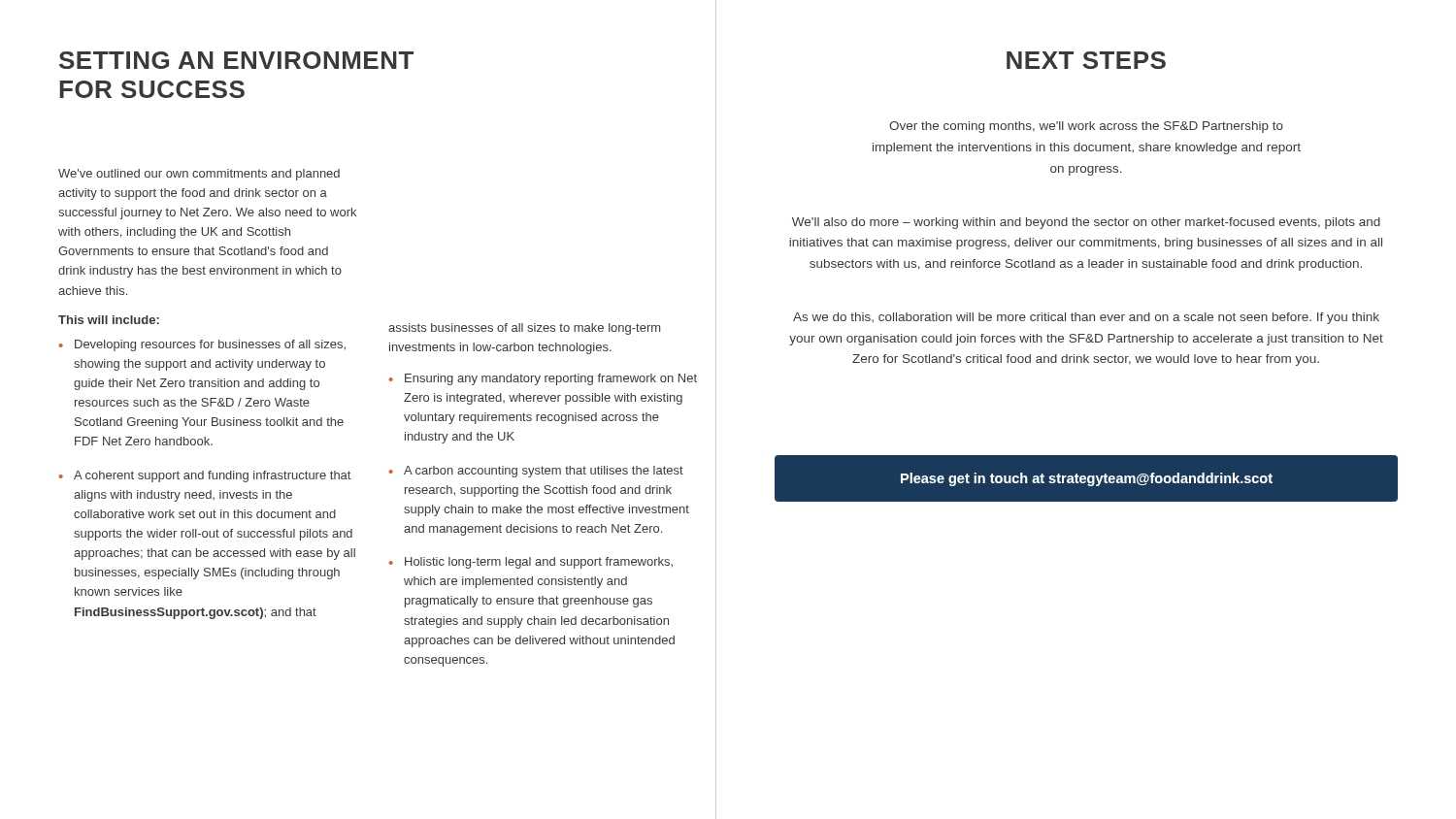Click on the block starting "Ensuring any mandatory reporting"
The height and width of the screenshot is (819, 1456).
tap(544, 408)
